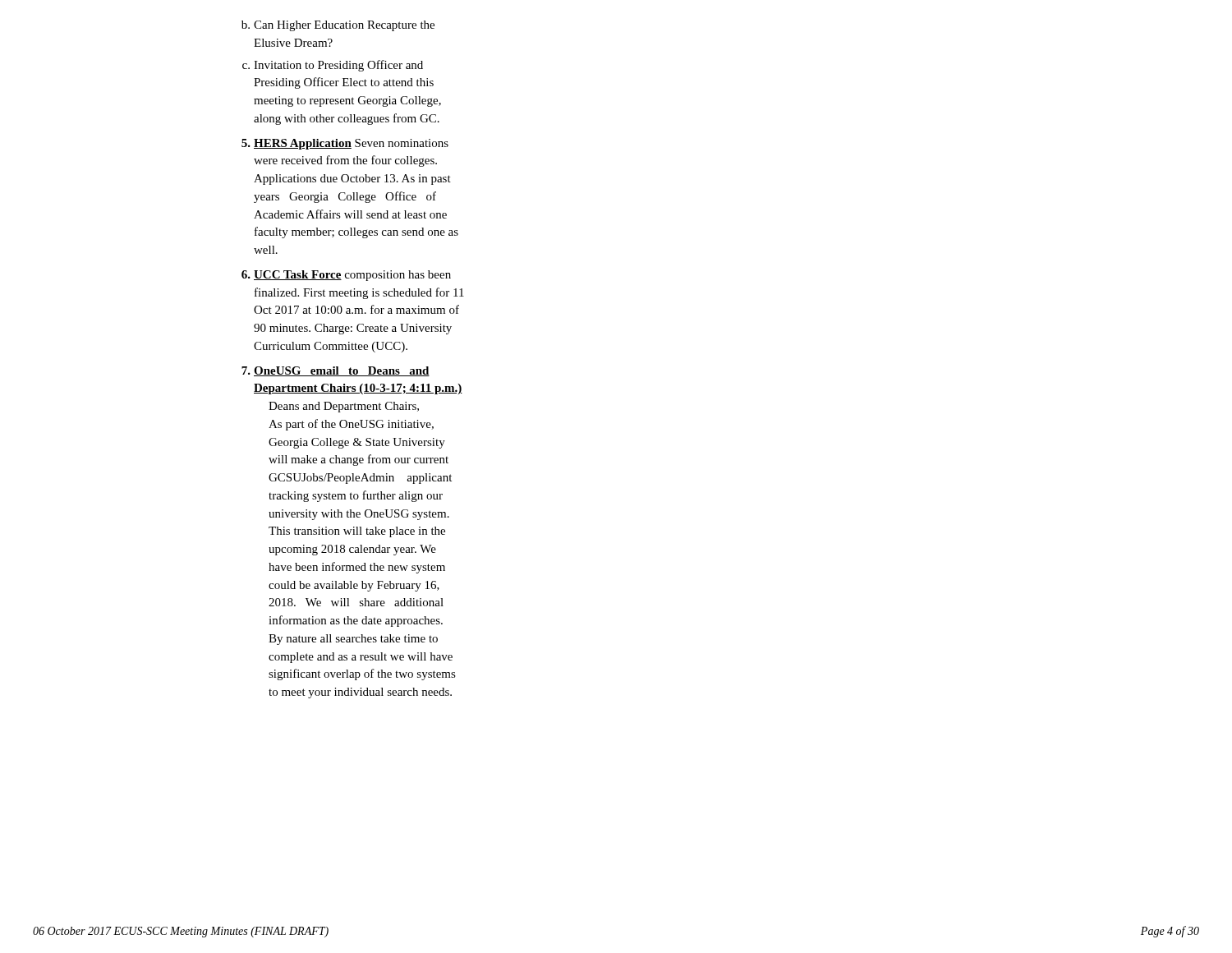The image size is (1232, 953).
Task: Navigate to the block starting "6. UCC Task"
Action: (x=435, y=311)
